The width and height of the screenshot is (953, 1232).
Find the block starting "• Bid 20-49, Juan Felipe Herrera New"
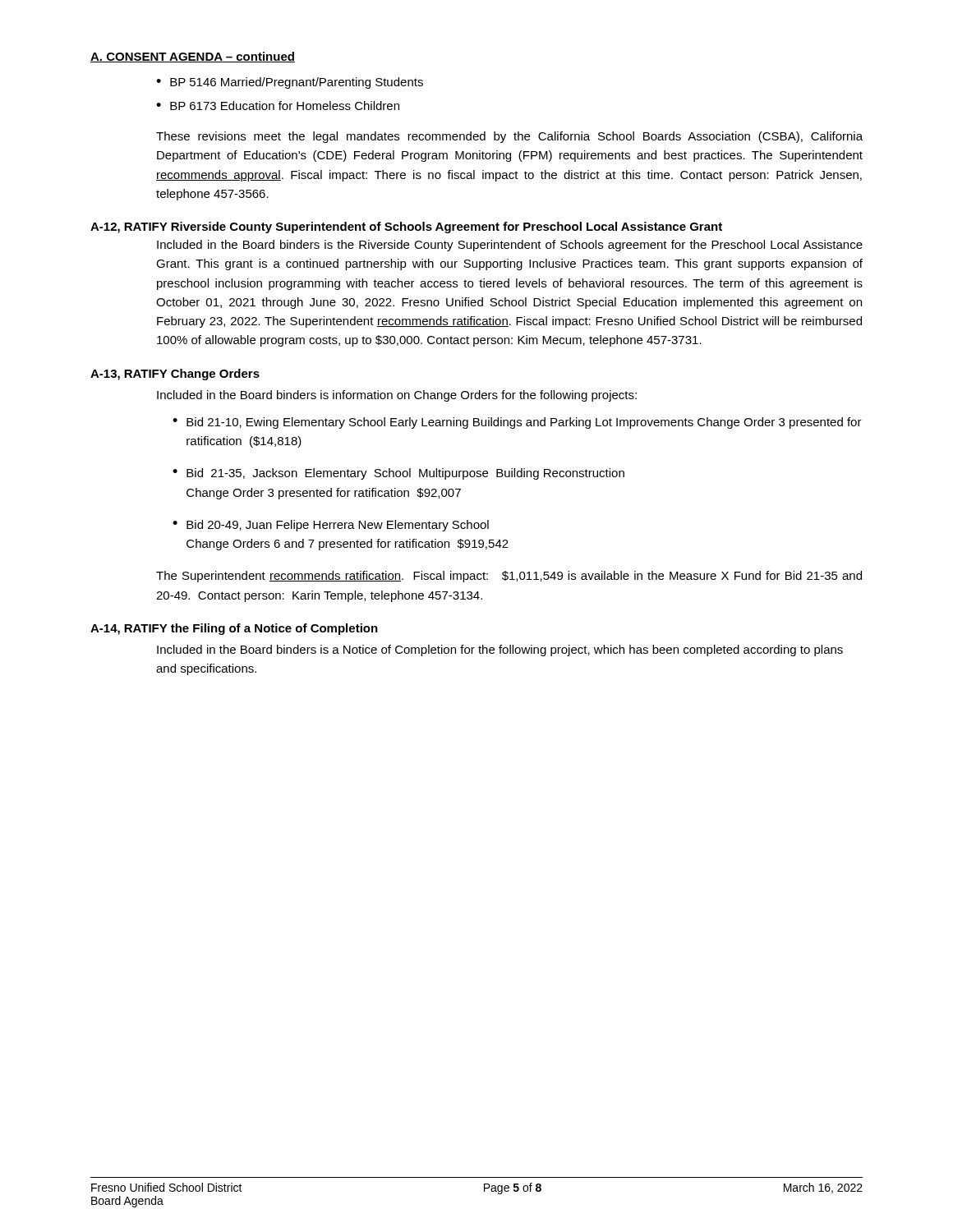341,534
